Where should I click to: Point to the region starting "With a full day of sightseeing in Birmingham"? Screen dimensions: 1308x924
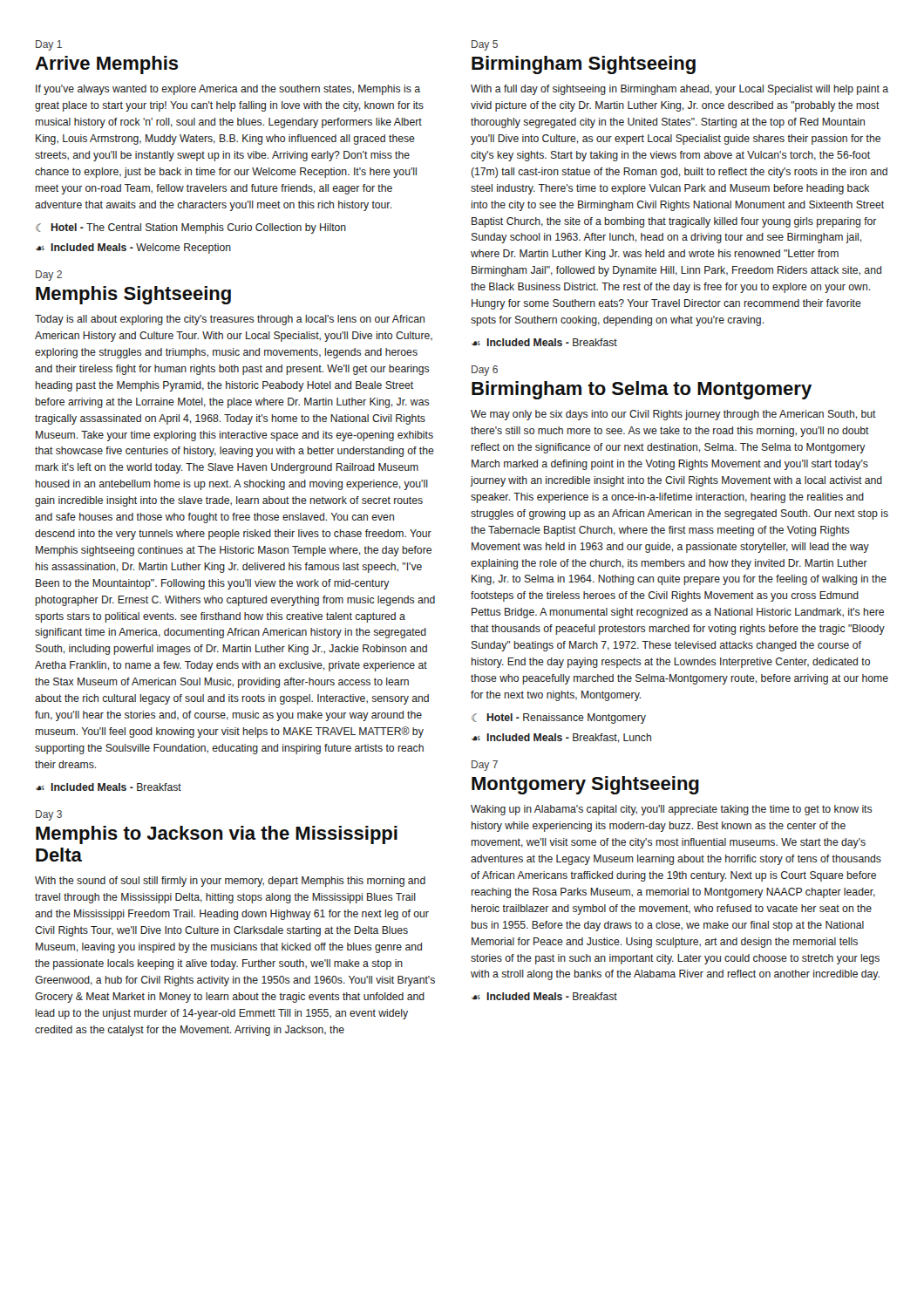(679, 205)
